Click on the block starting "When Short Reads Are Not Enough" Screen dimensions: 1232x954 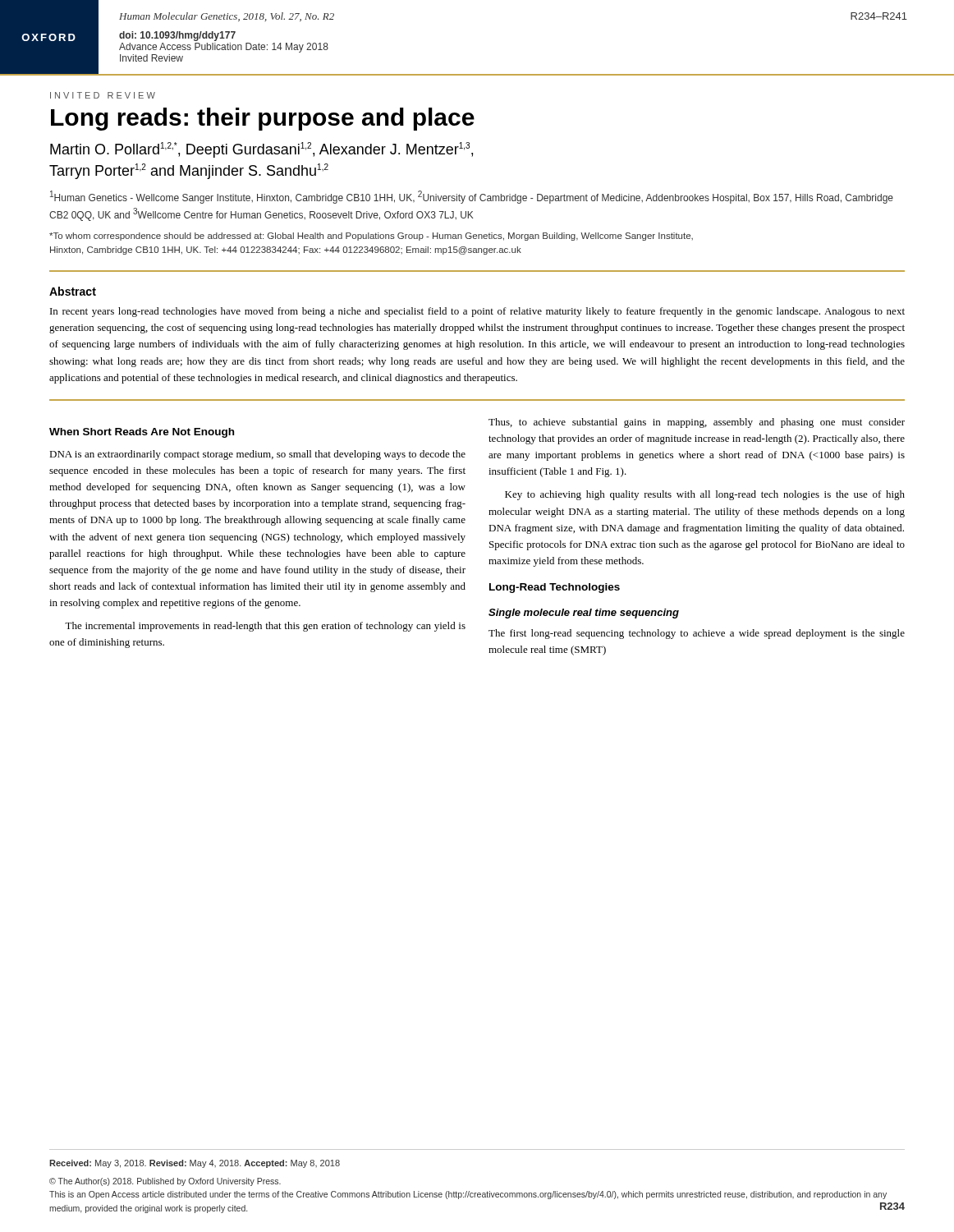point(142,432)
